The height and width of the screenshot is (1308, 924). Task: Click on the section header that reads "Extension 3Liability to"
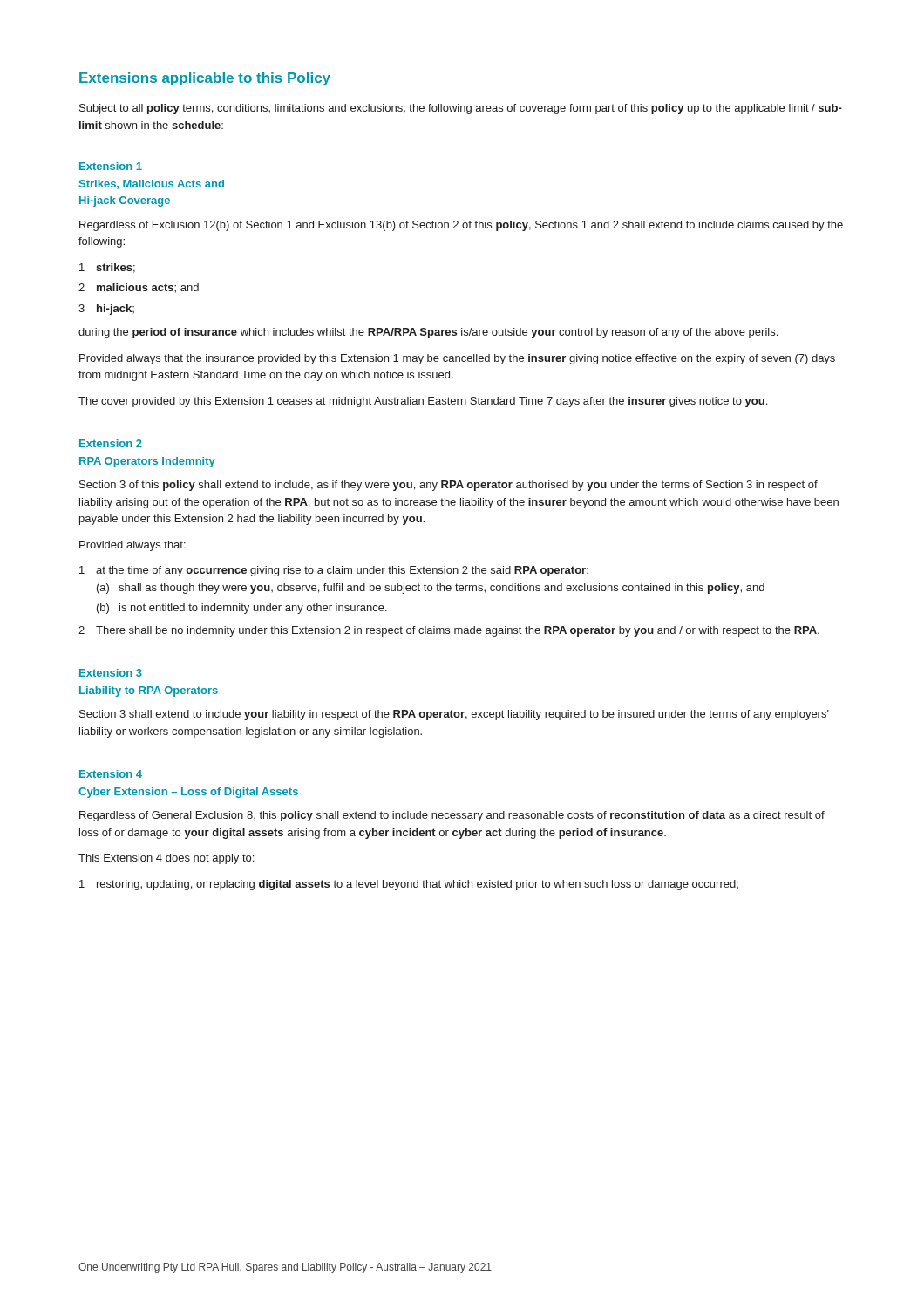111,673
